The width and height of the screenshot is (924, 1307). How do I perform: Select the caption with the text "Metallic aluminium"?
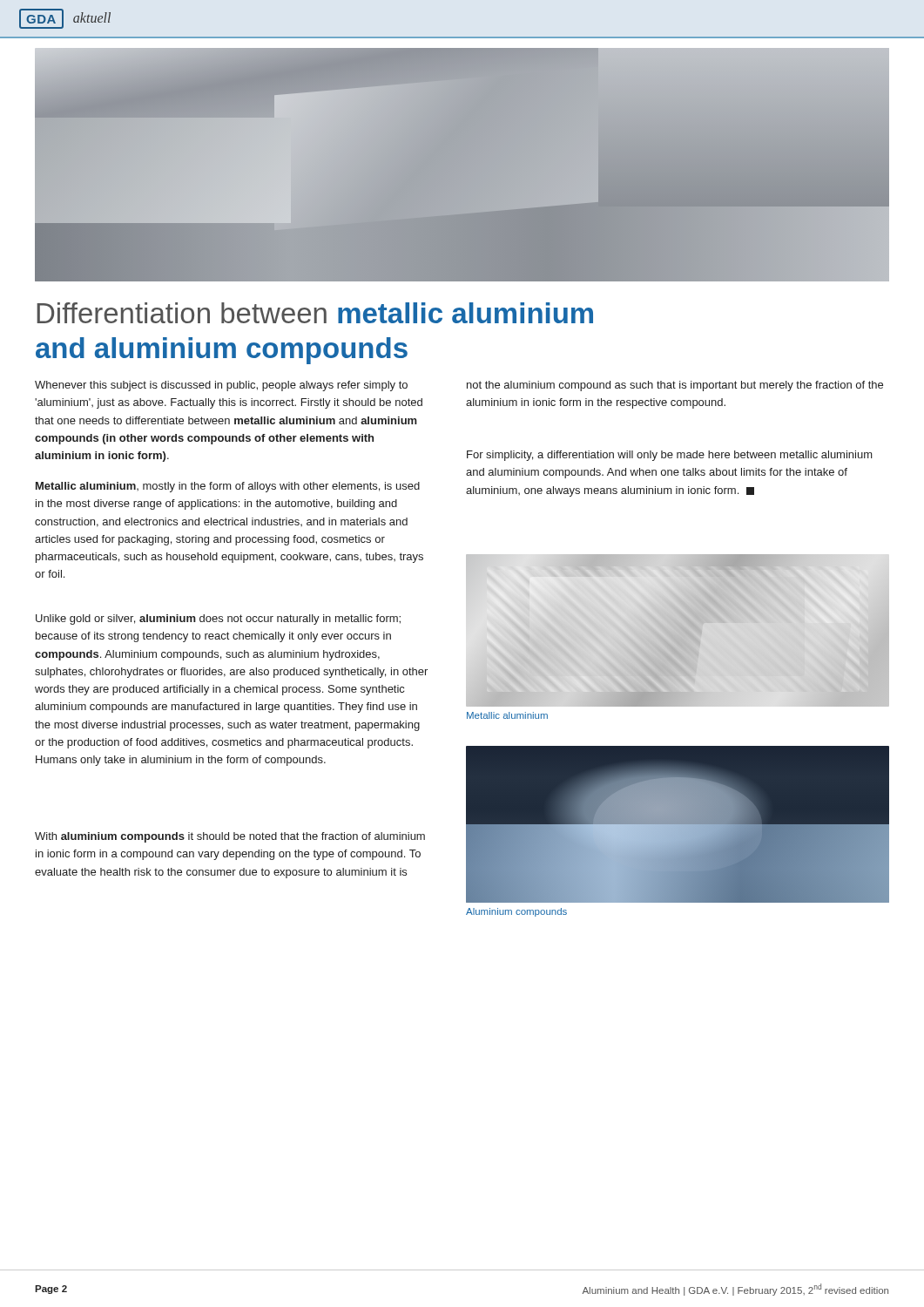[x=507, y=715]
